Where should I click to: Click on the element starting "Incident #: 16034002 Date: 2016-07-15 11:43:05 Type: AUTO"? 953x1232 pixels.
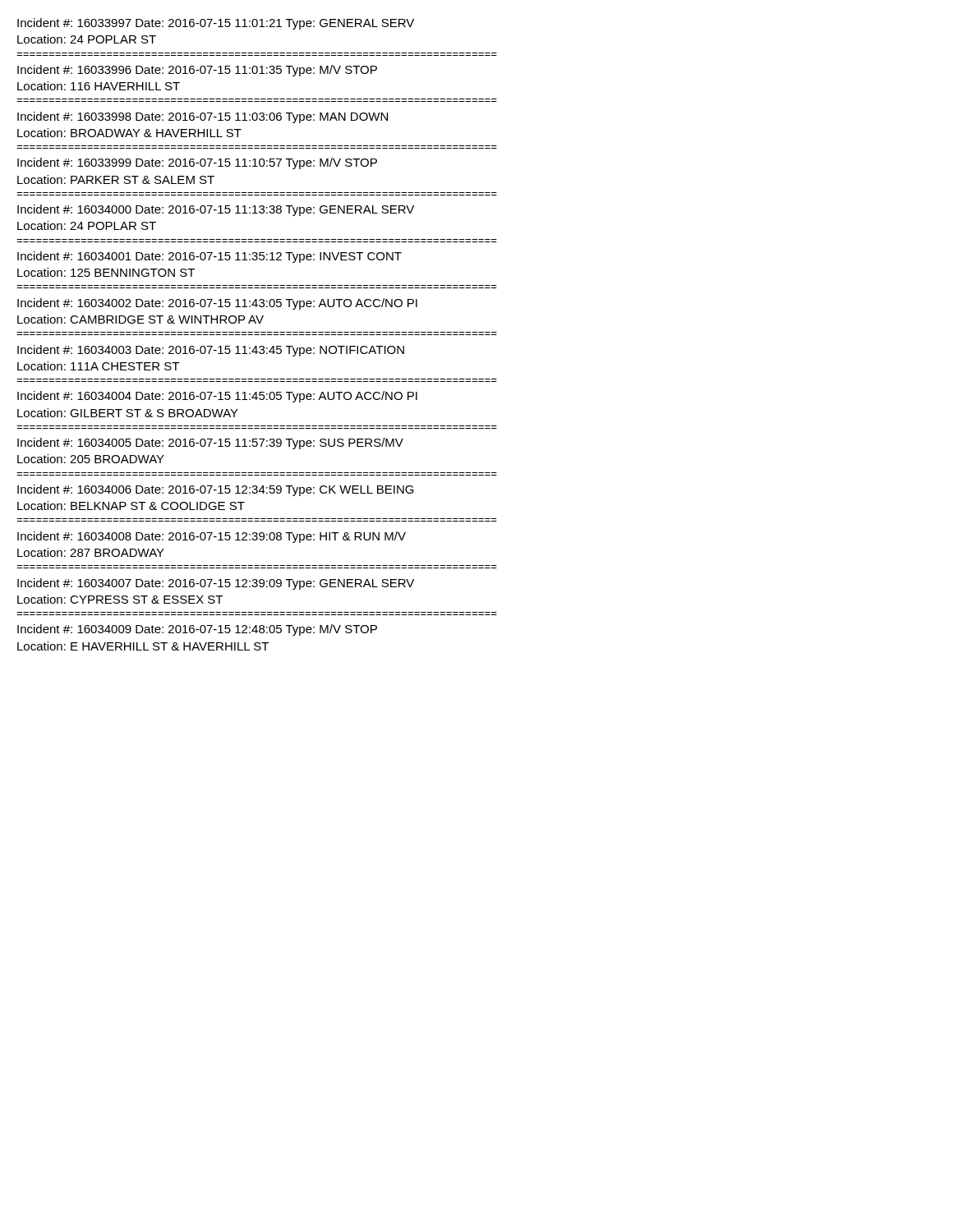(217, 304)
